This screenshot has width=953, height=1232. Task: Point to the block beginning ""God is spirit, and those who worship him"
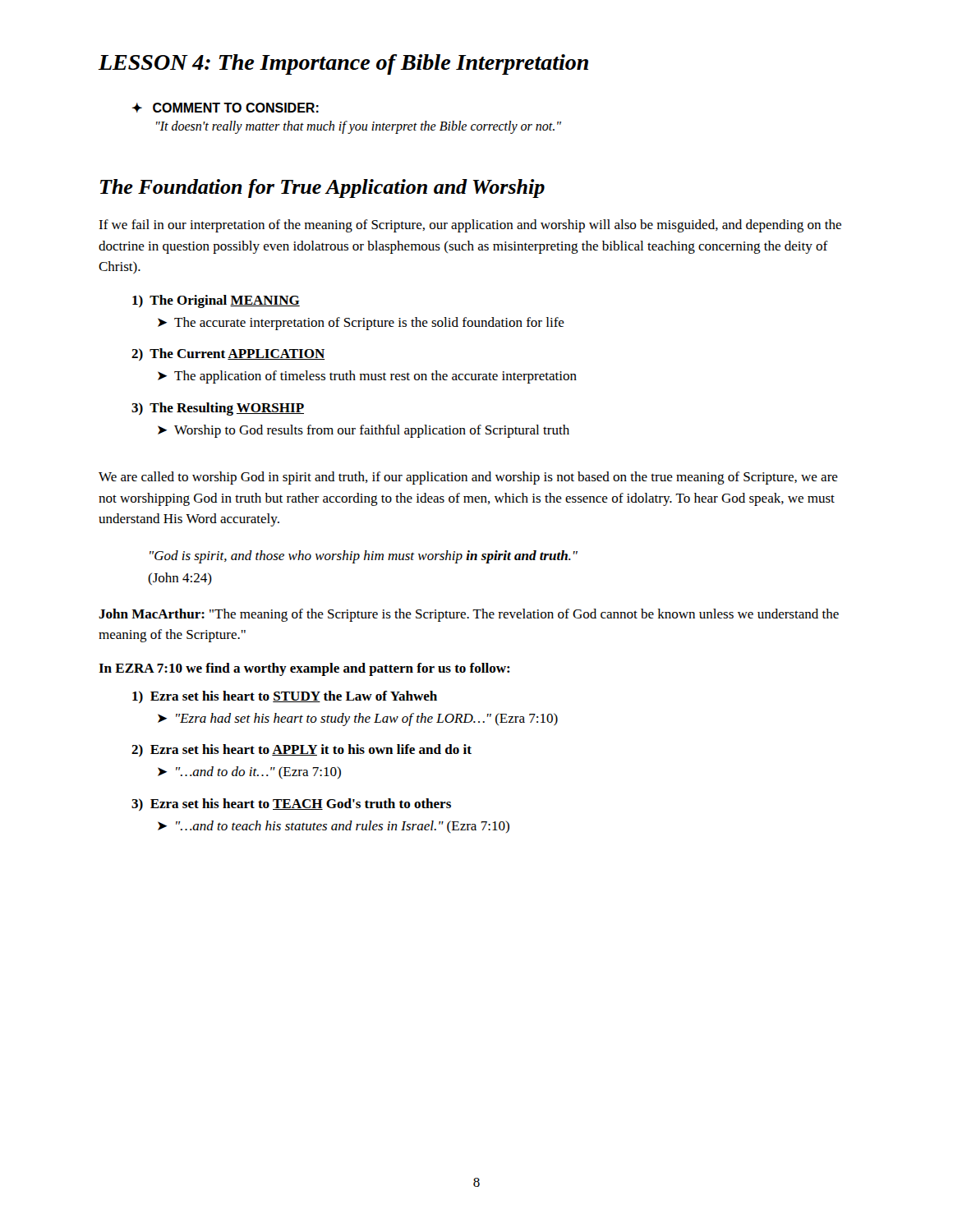click(x=363, y=566)
